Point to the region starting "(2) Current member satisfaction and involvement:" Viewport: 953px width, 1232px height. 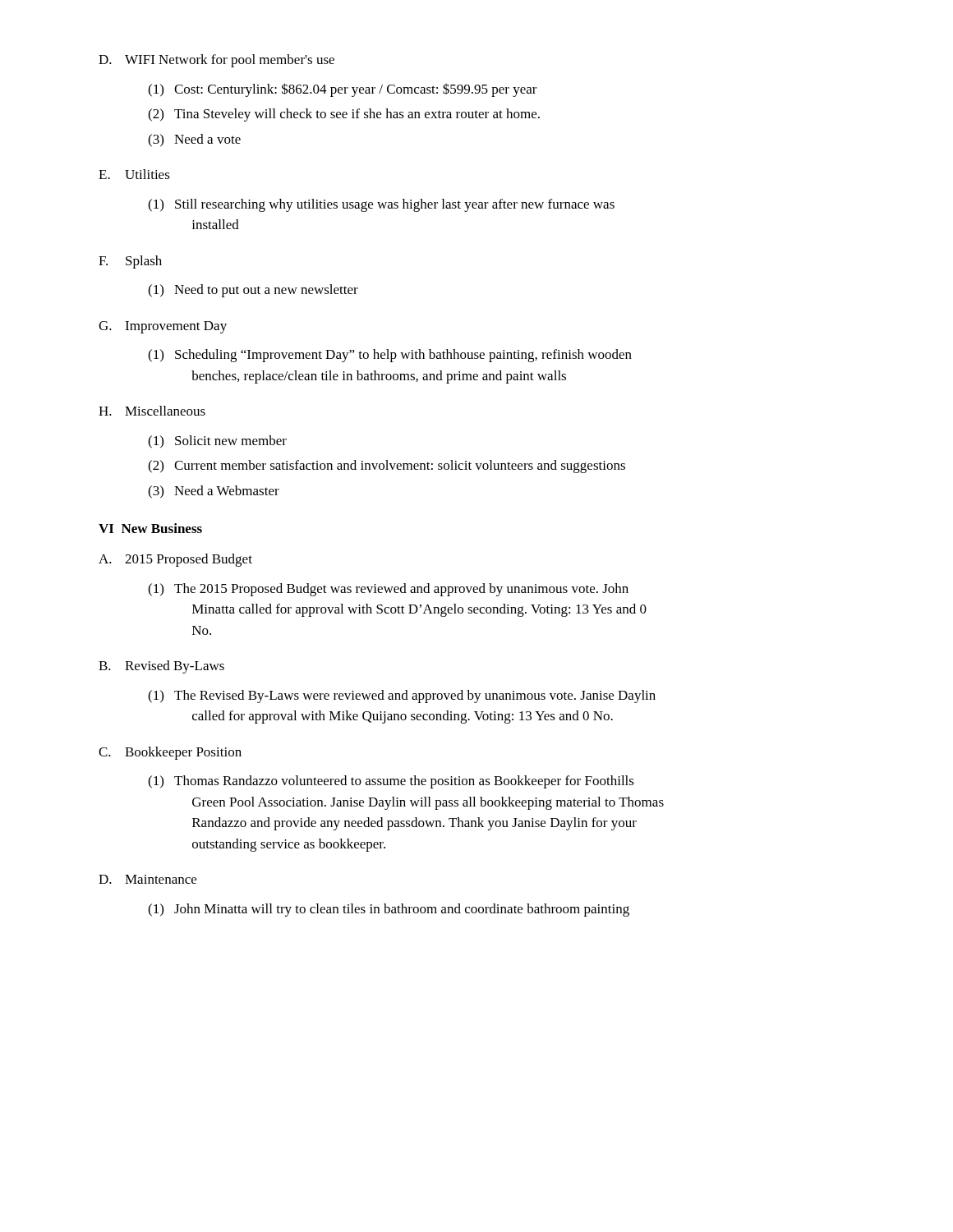coord(501,465)
